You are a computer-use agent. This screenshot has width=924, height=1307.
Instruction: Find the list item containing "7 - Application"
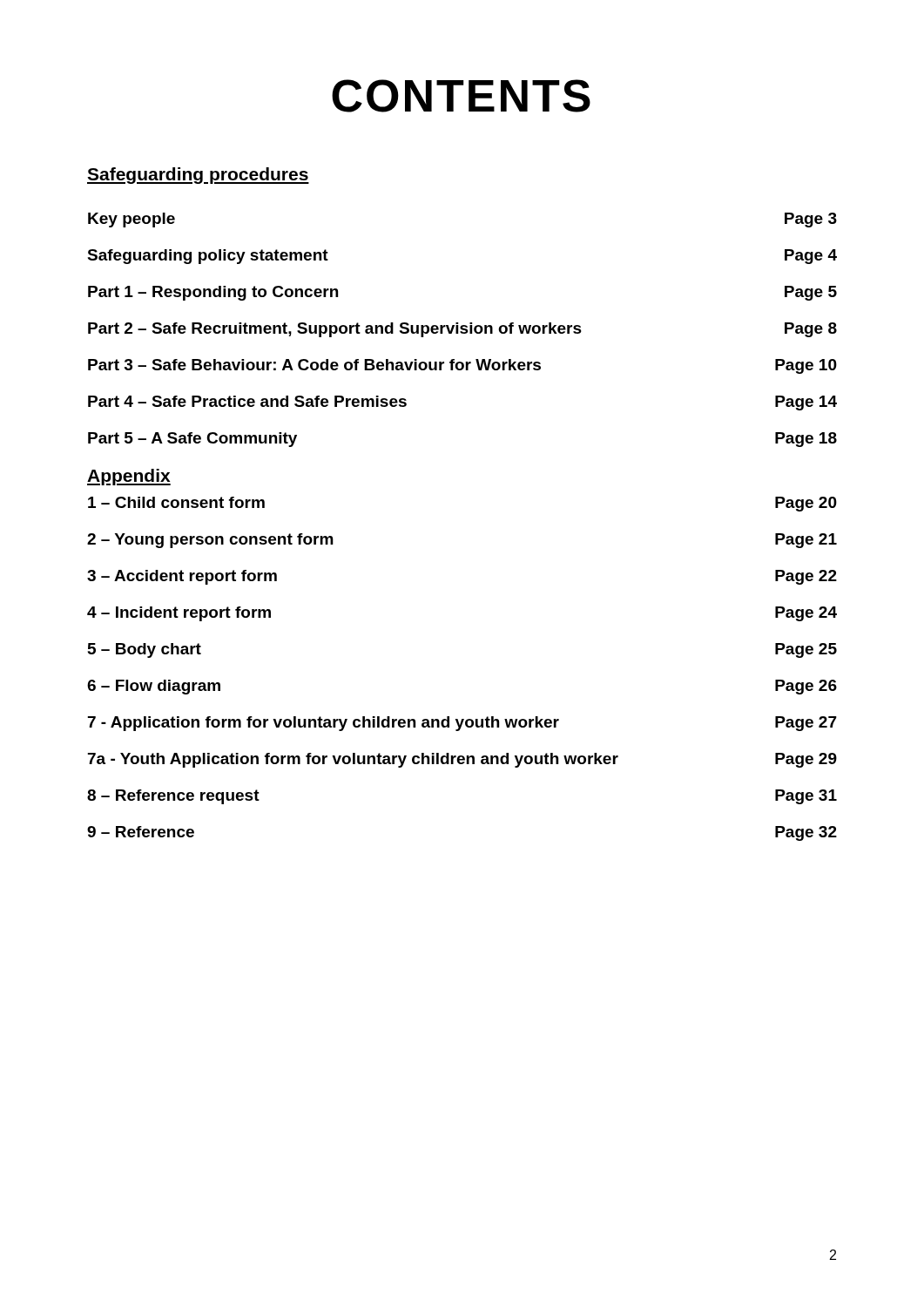click(462, 722)
